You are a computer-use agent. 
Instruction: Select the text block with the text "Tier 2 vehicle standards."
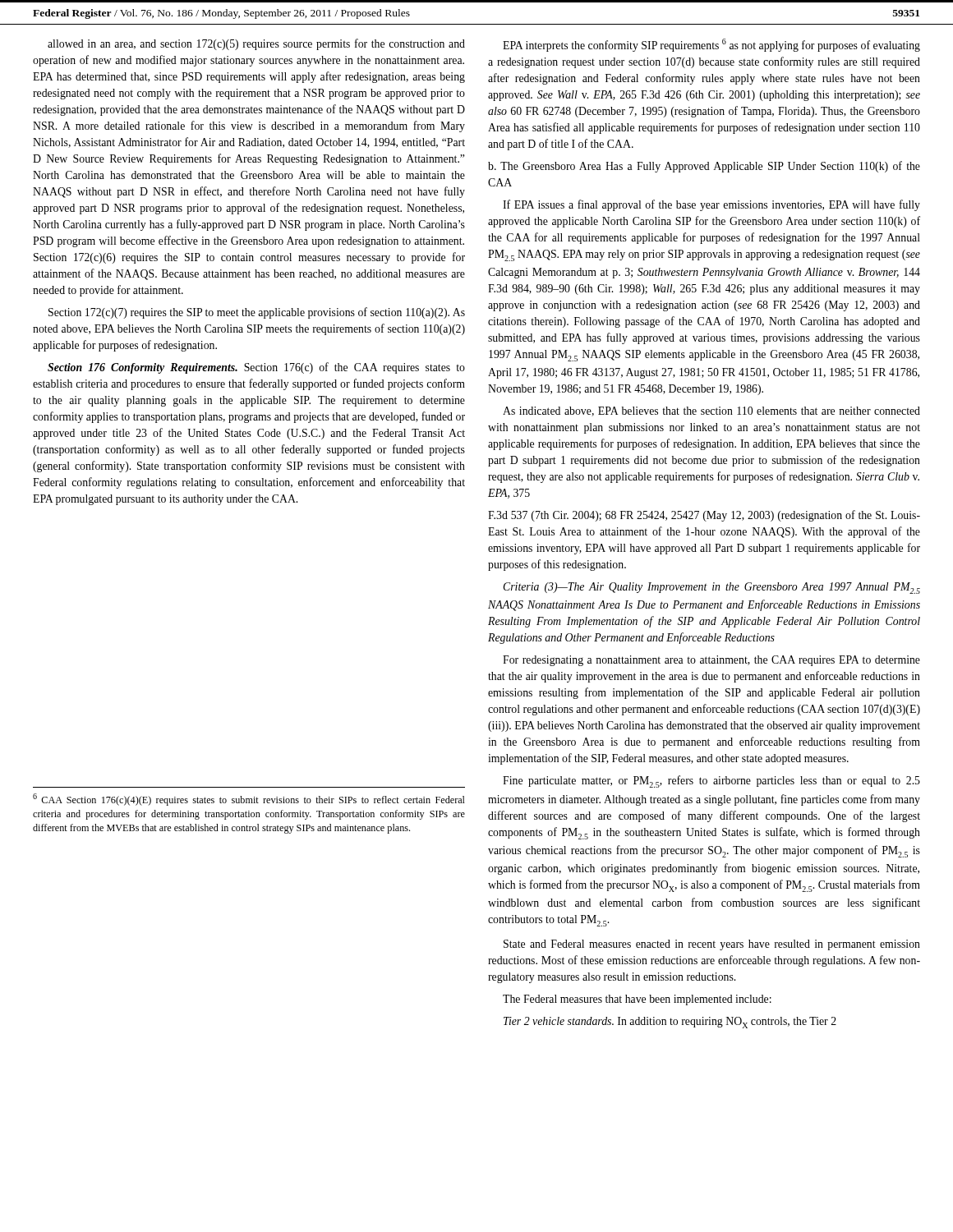(704, 1022)
